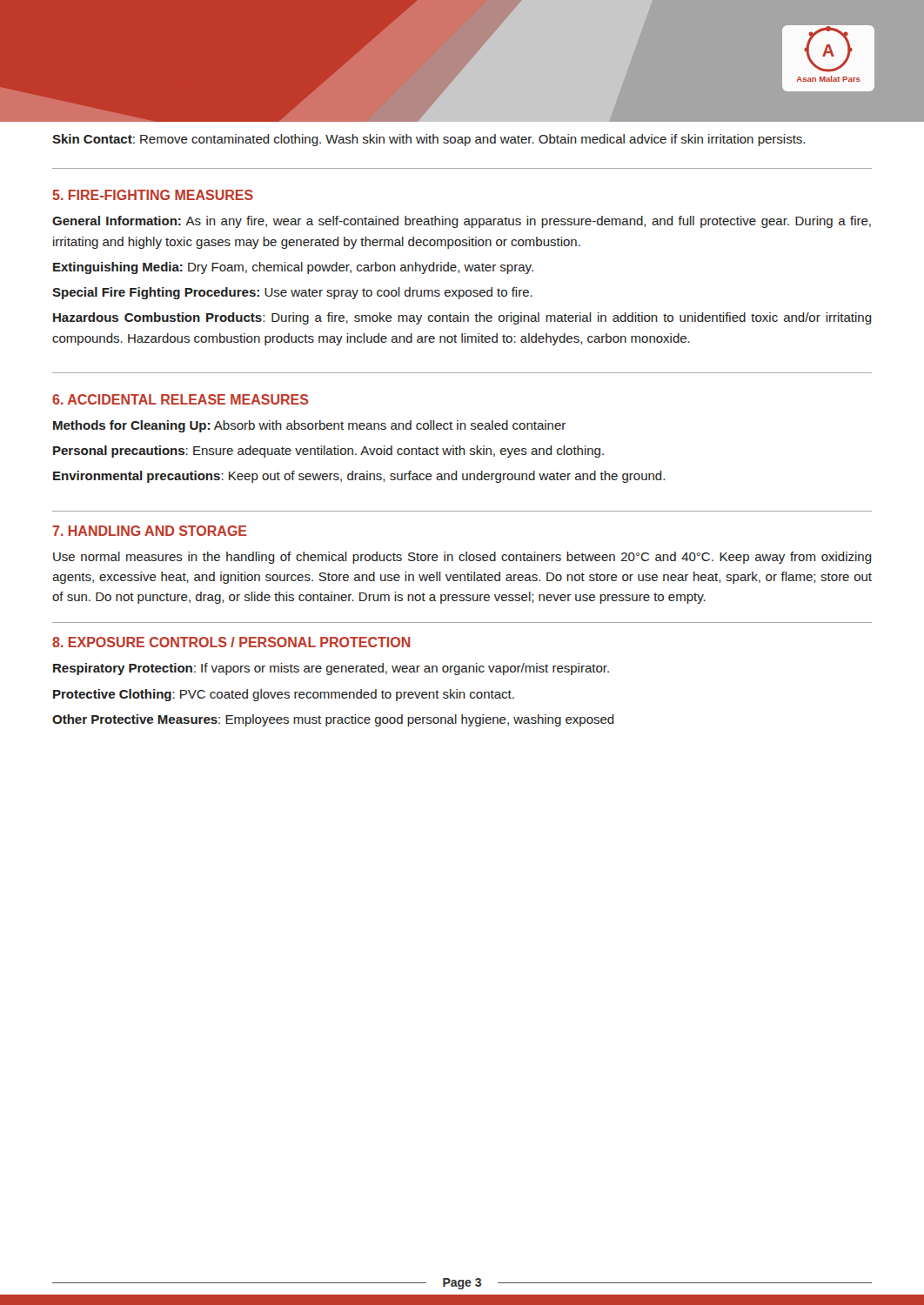924x1305 pixels.
Task: Click the passage that begins "Skin Contact: Remove contaminated clothing. Wash skin"
Action: [x=462, y=139]
